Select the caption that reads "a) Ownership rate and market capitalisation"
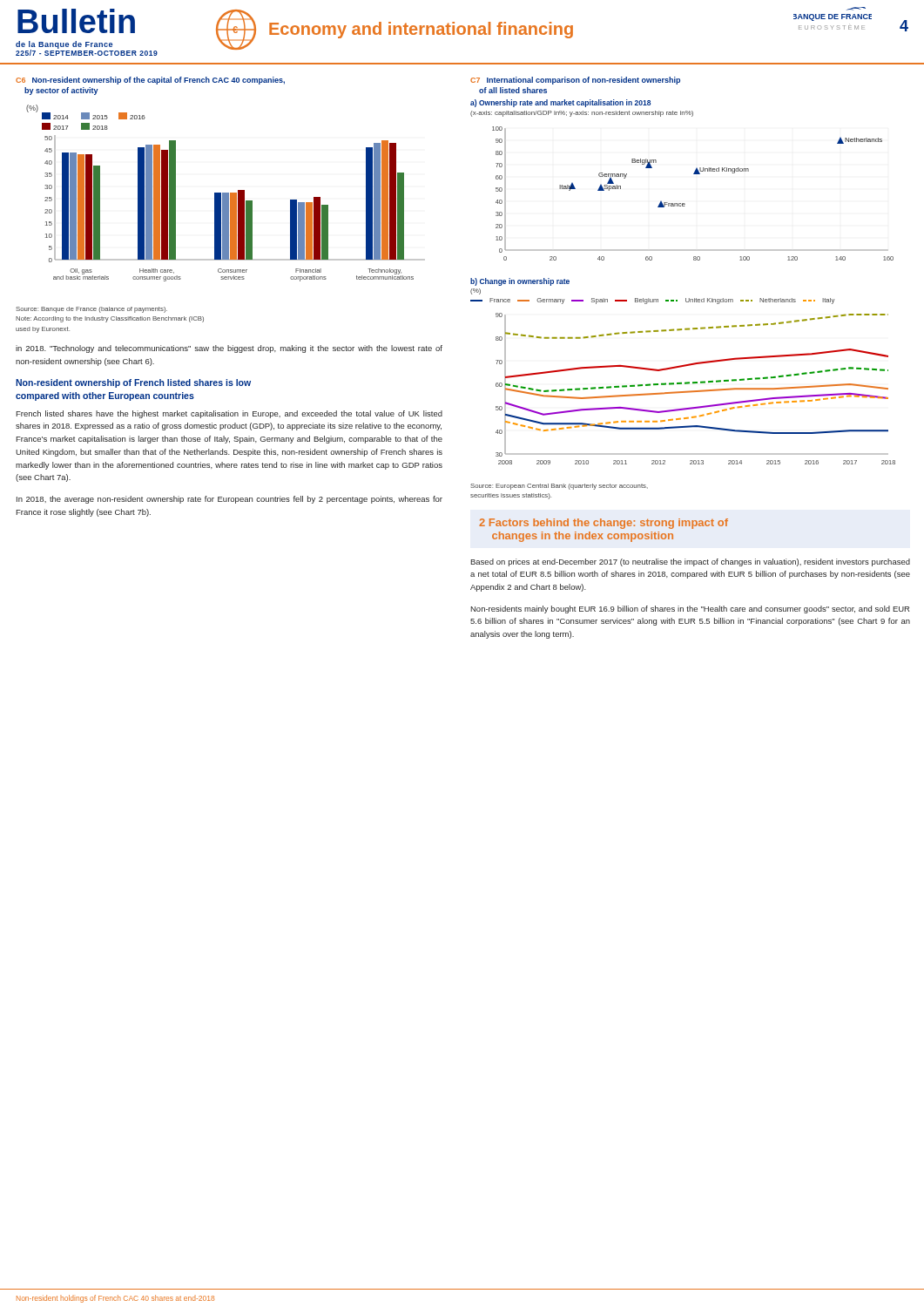Image resolution: width=924 pixels, height=1307 pixels. tap(561, 103)
